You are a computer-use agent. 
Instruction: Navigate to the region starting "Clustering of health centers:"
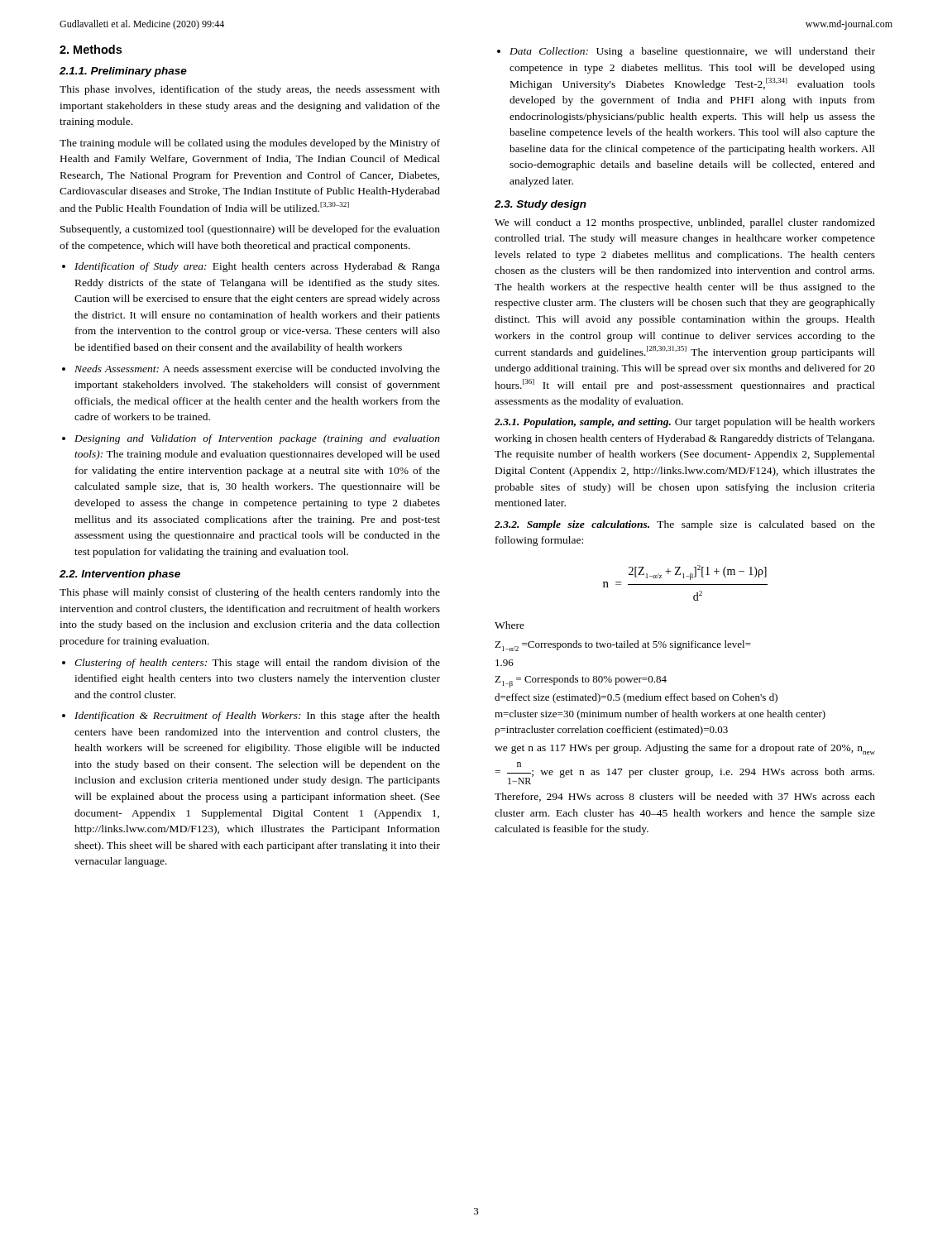(x=257, y=678)
